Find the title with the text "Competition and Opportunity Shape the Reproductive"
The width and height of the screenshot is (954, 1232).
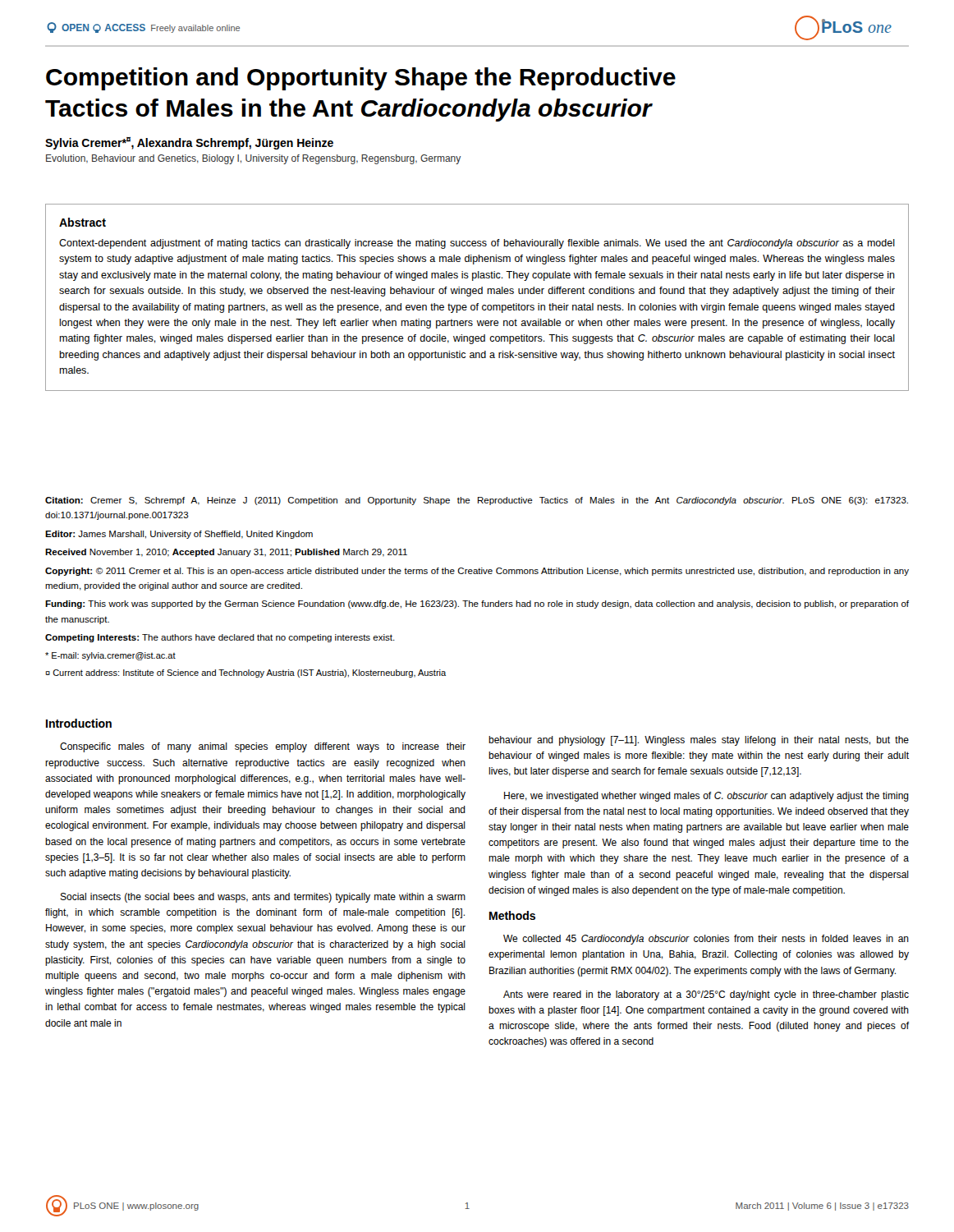pyautogui.click(x=361, y=92)
